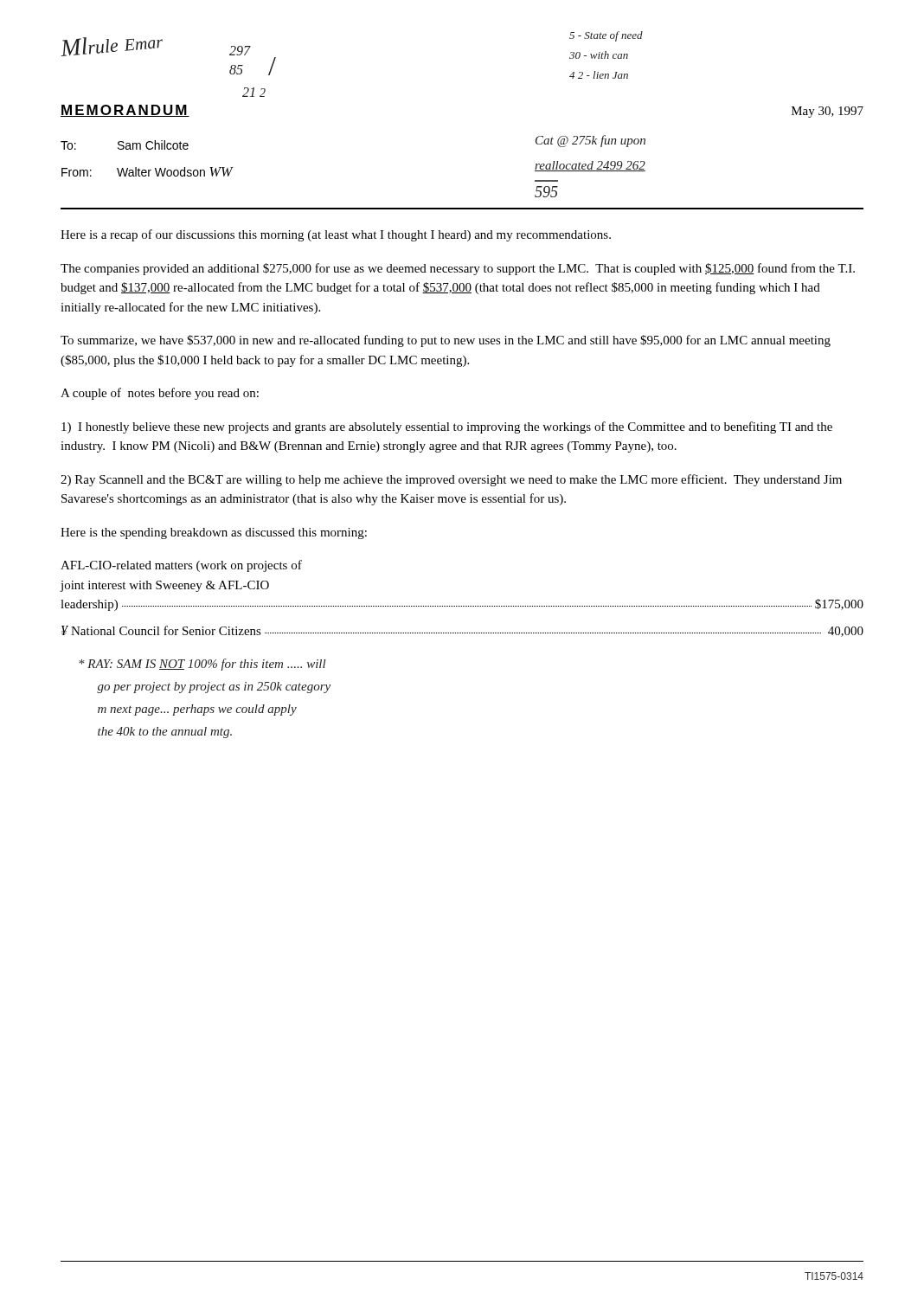The width and height of the screenshot is (924, 1298).
Task: Locate the text block that reads "The companies provided an additional $275,000 for use"
Action: [x=458, y=287]
